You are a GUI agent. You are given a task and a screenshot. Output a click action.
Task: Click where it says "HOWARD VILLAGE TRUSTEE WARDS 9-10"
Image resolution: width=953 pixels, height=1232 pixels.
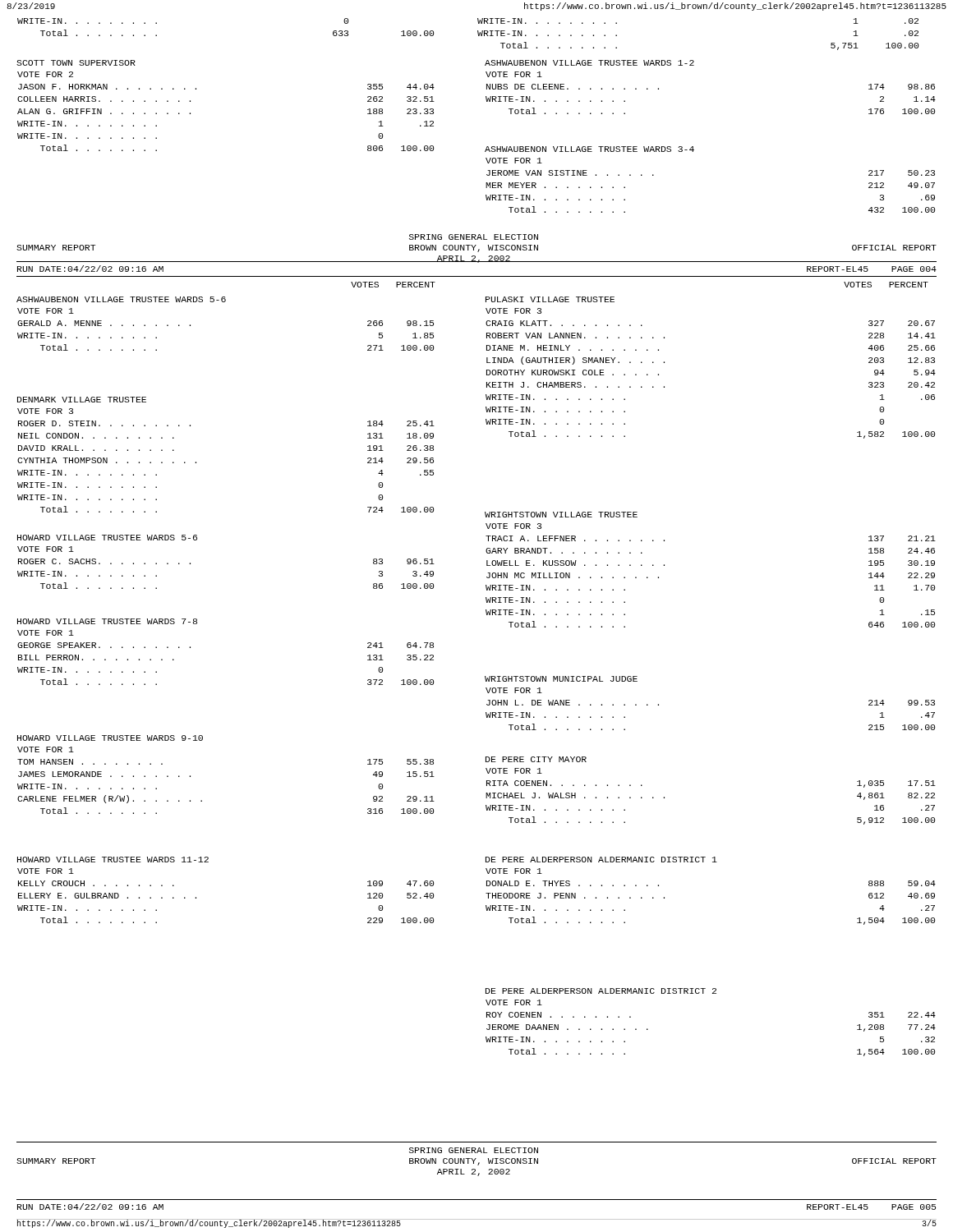click(110, 738)
